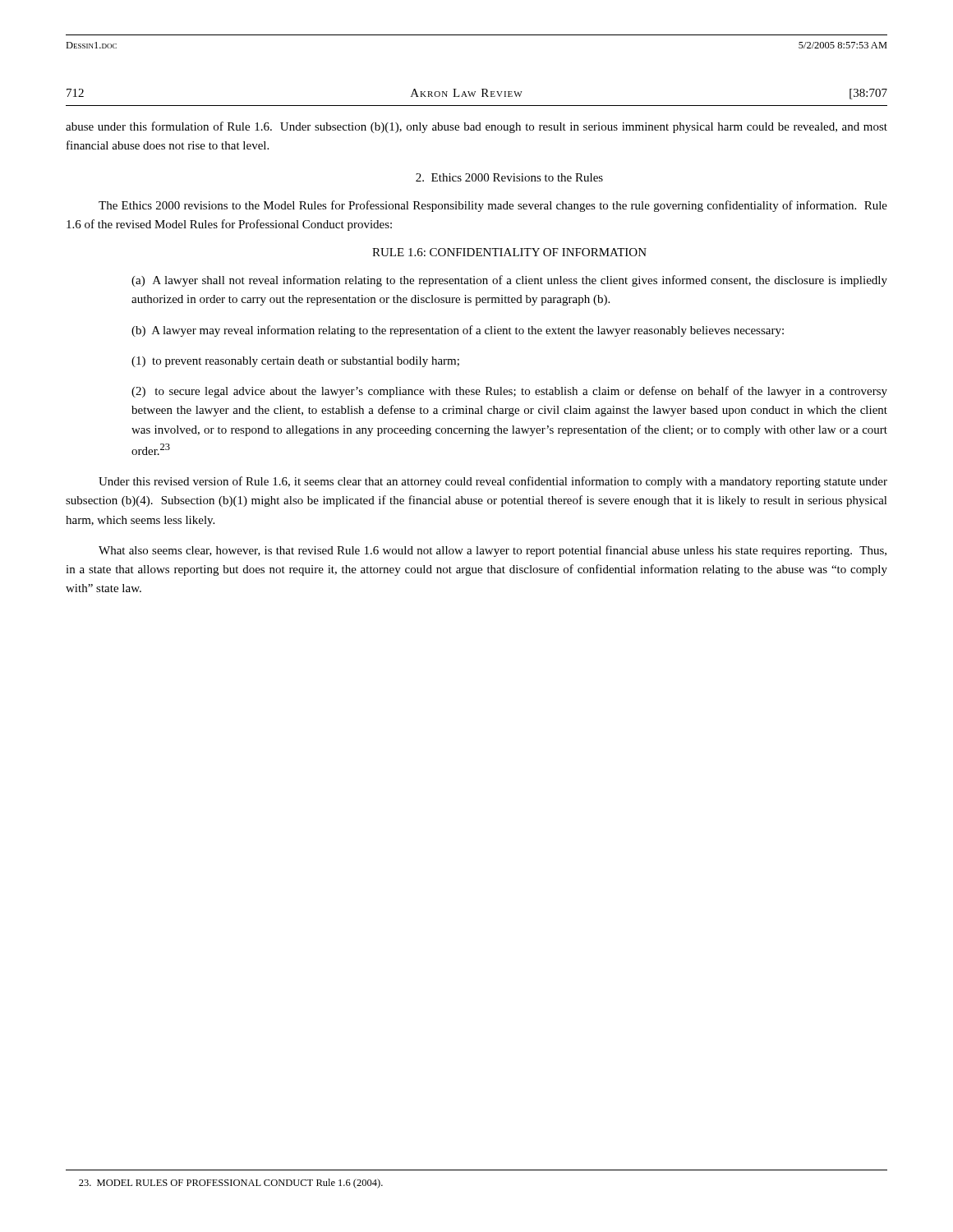Viewport: 953px width, 1232px height.
Task: Where is the passage that starts "The Ethics 2000 revisions to the"?
Action: [x=476, y=214]
